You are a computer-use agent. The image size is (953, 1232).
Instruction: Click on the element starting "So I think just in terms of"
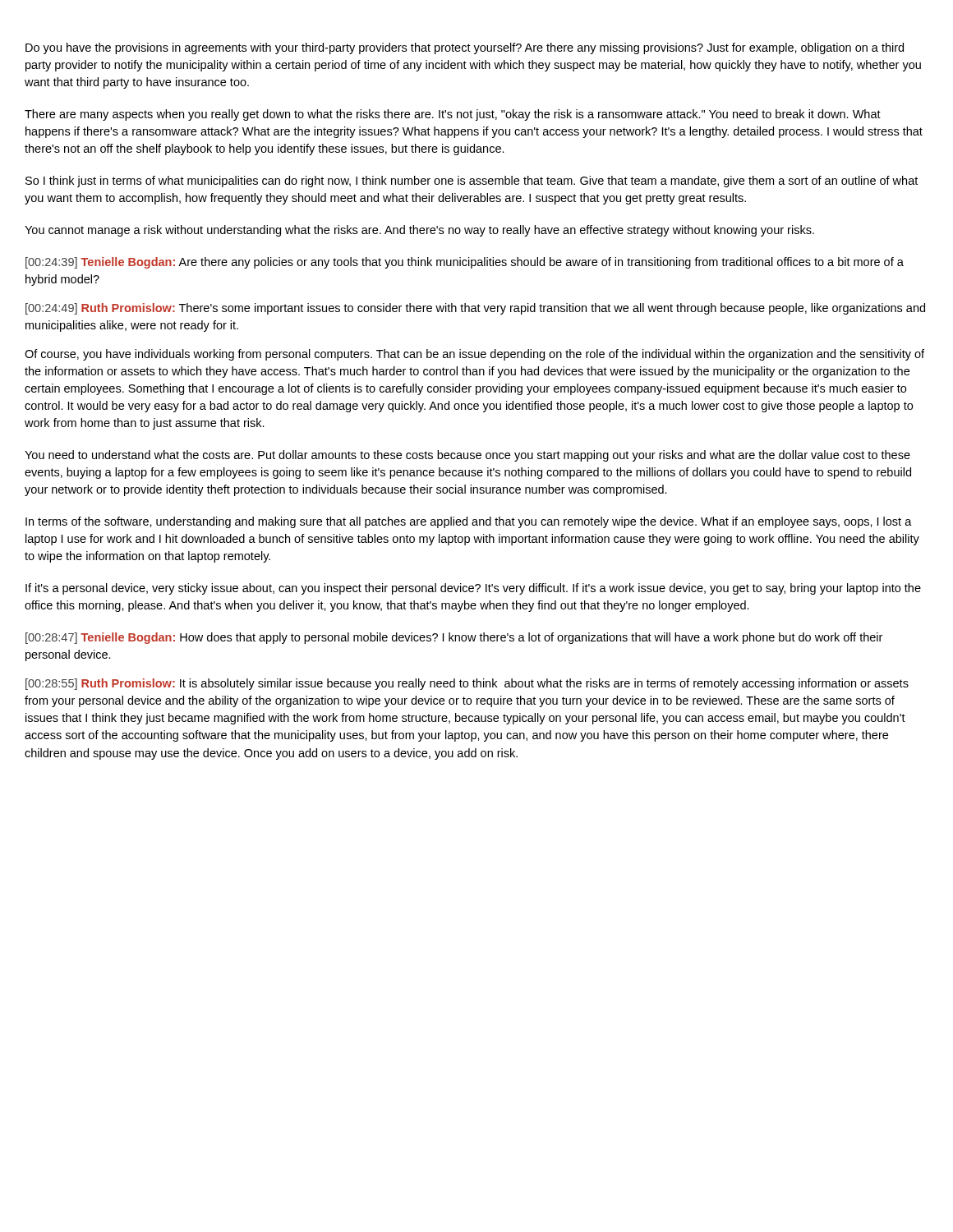(x=471, y=189)
